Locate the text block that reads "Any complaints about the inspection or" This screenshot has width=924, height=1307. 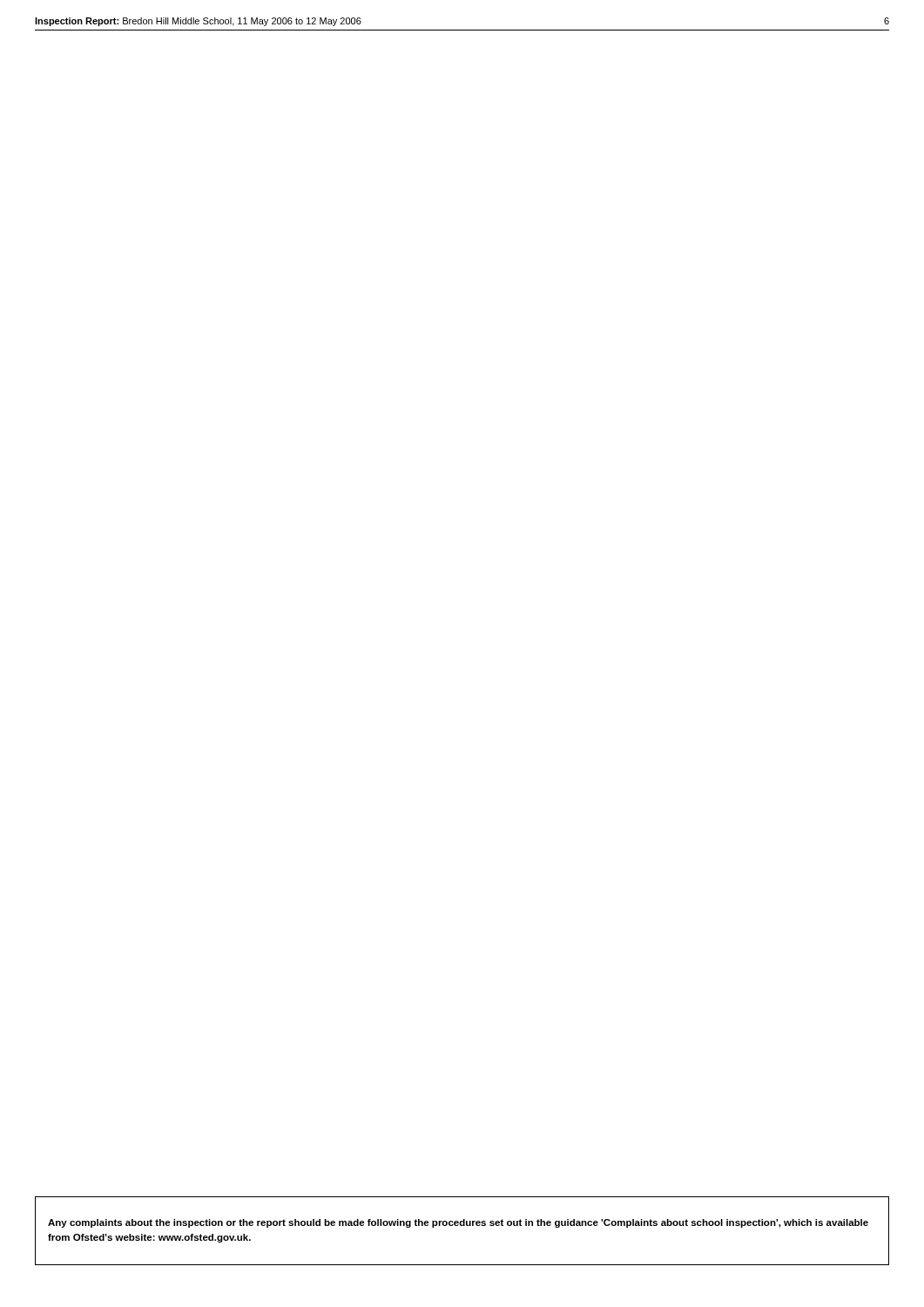[462, 1231]
